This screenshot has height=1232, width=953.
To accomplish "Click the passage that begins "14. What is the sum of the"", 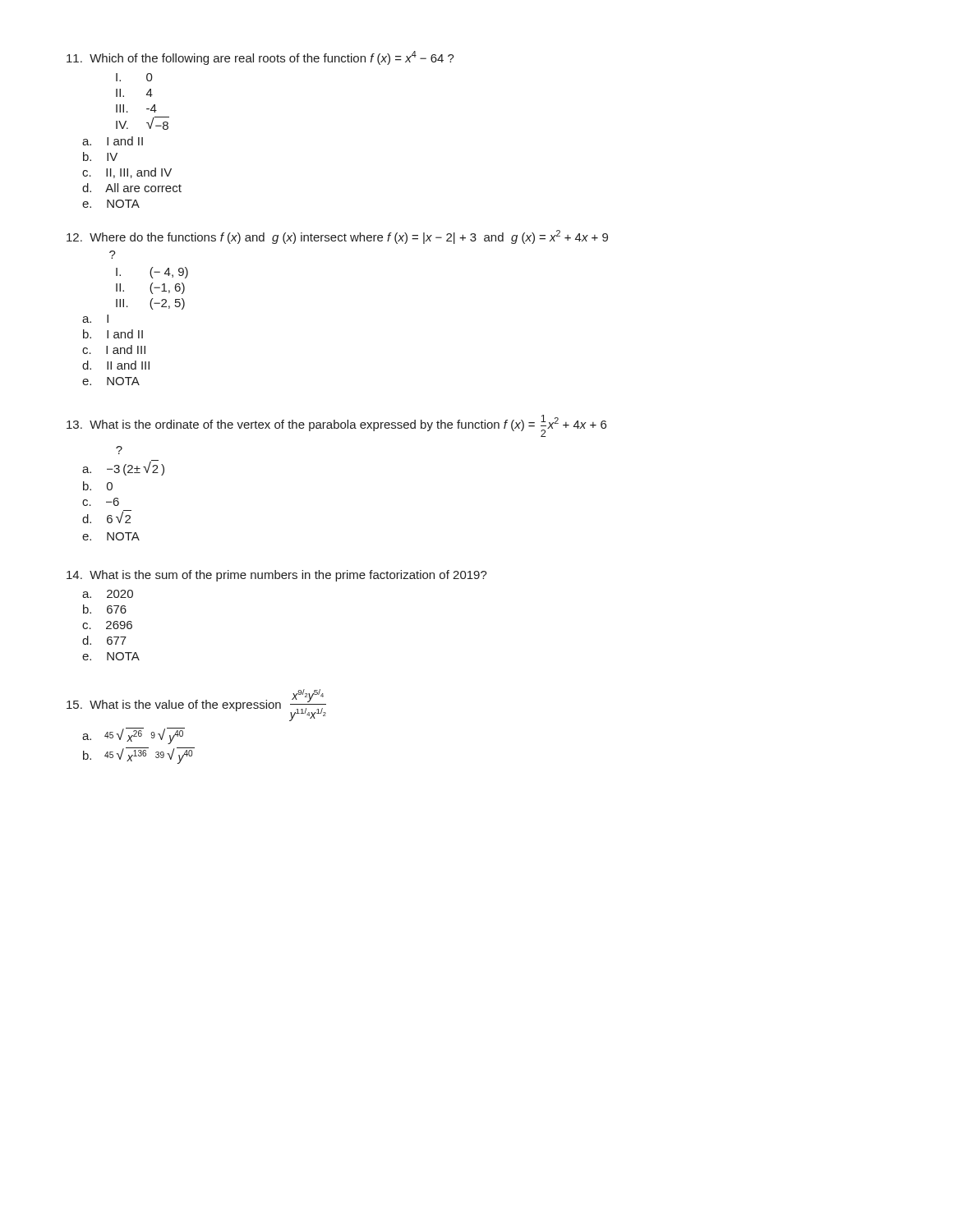I will 276,575.
